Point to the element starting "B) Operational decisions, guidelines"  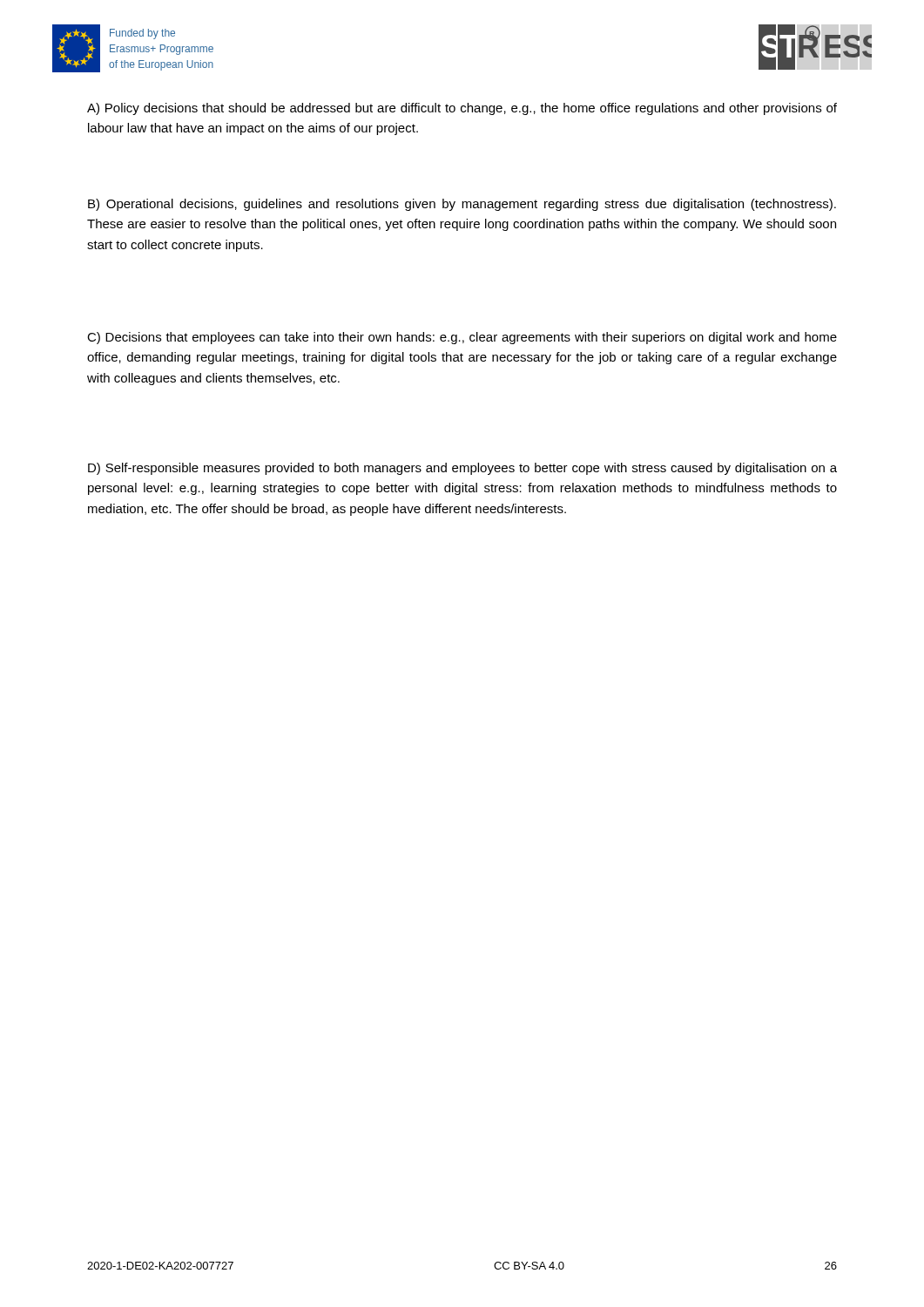462,224
